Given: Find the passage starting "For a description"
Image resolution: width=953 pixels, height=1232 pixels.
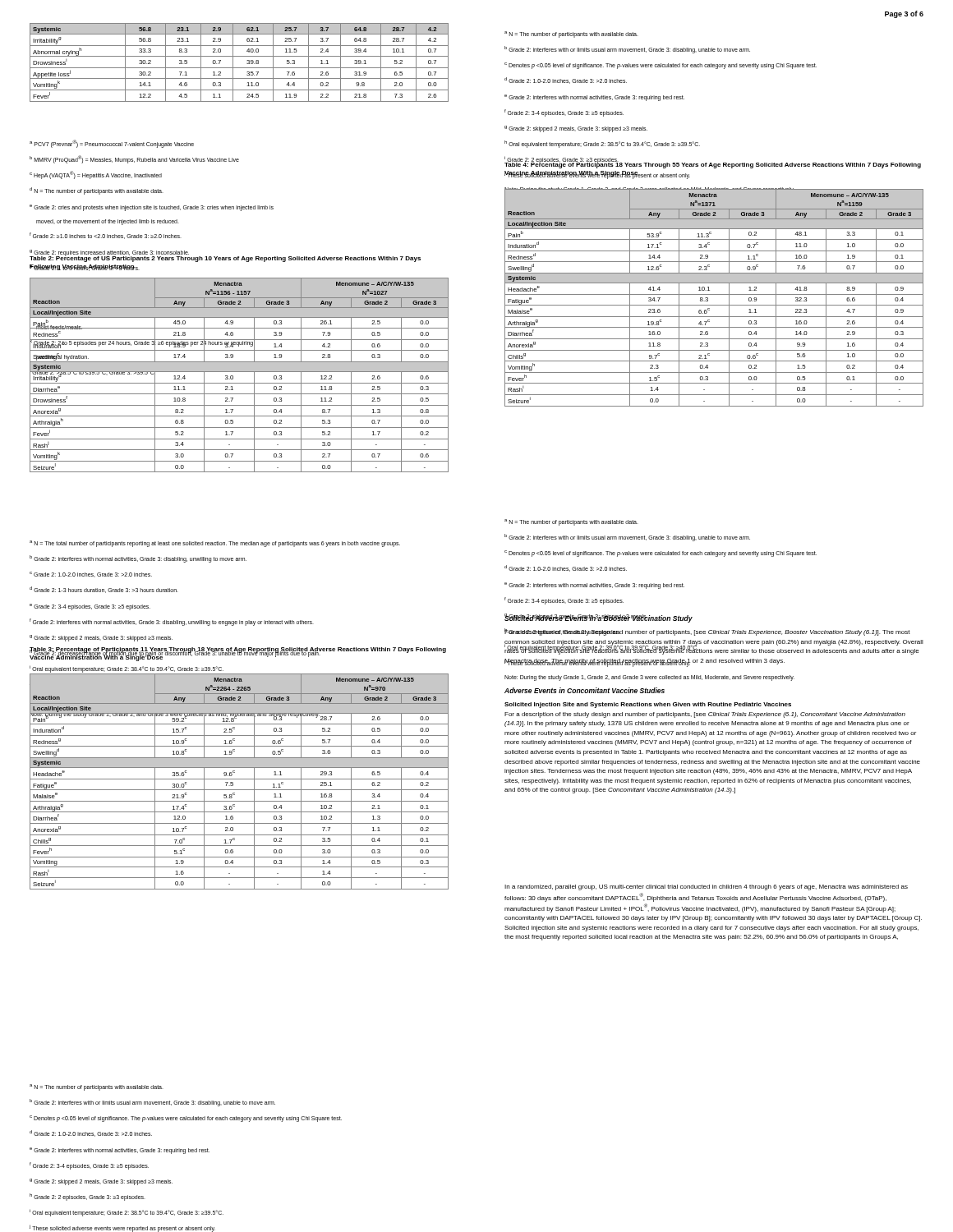Looking at the screenshot, I should 714,646.
